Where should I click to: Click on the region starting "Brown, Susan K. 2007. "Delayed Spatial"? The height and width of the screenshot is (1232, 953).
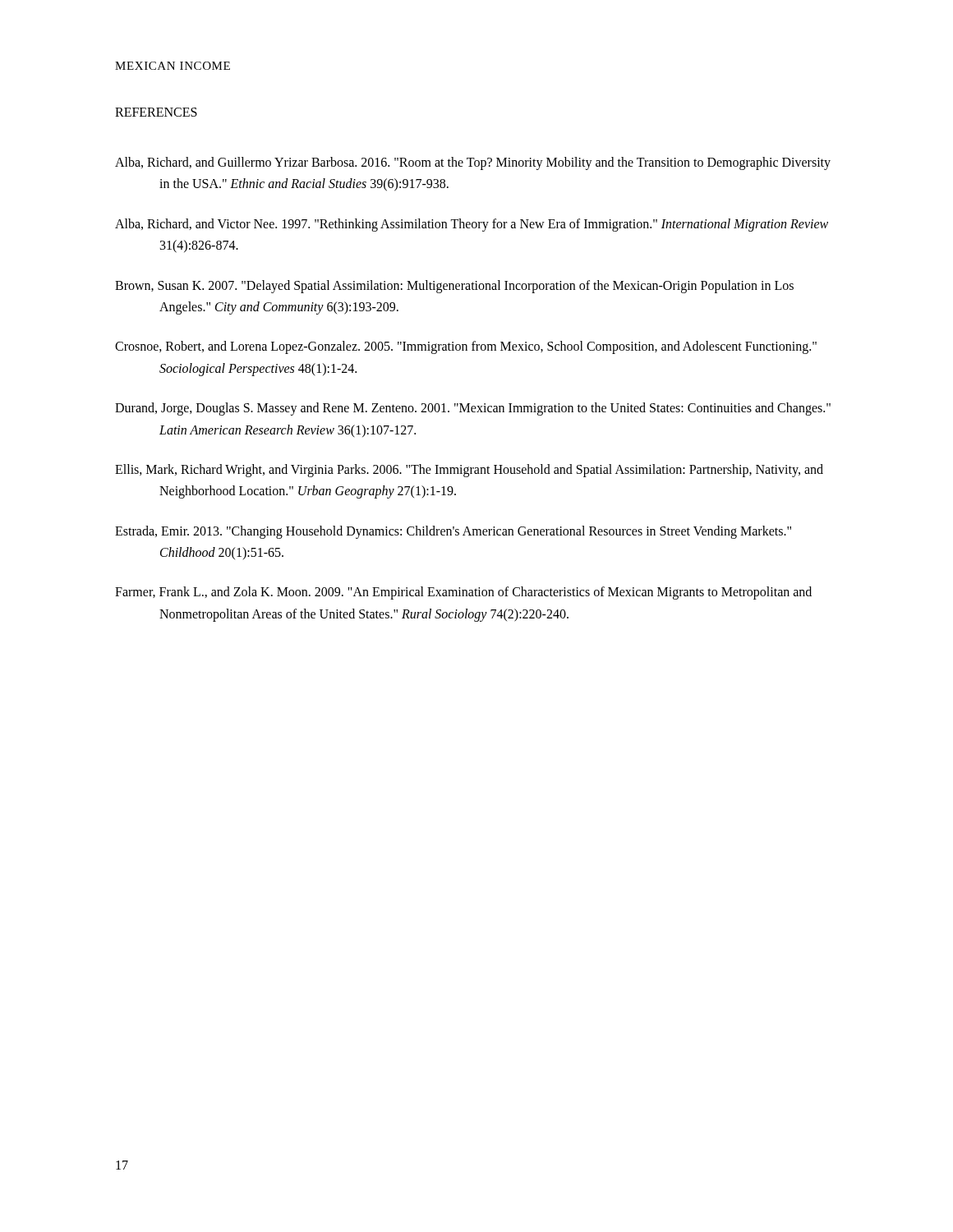coord(454,296)
